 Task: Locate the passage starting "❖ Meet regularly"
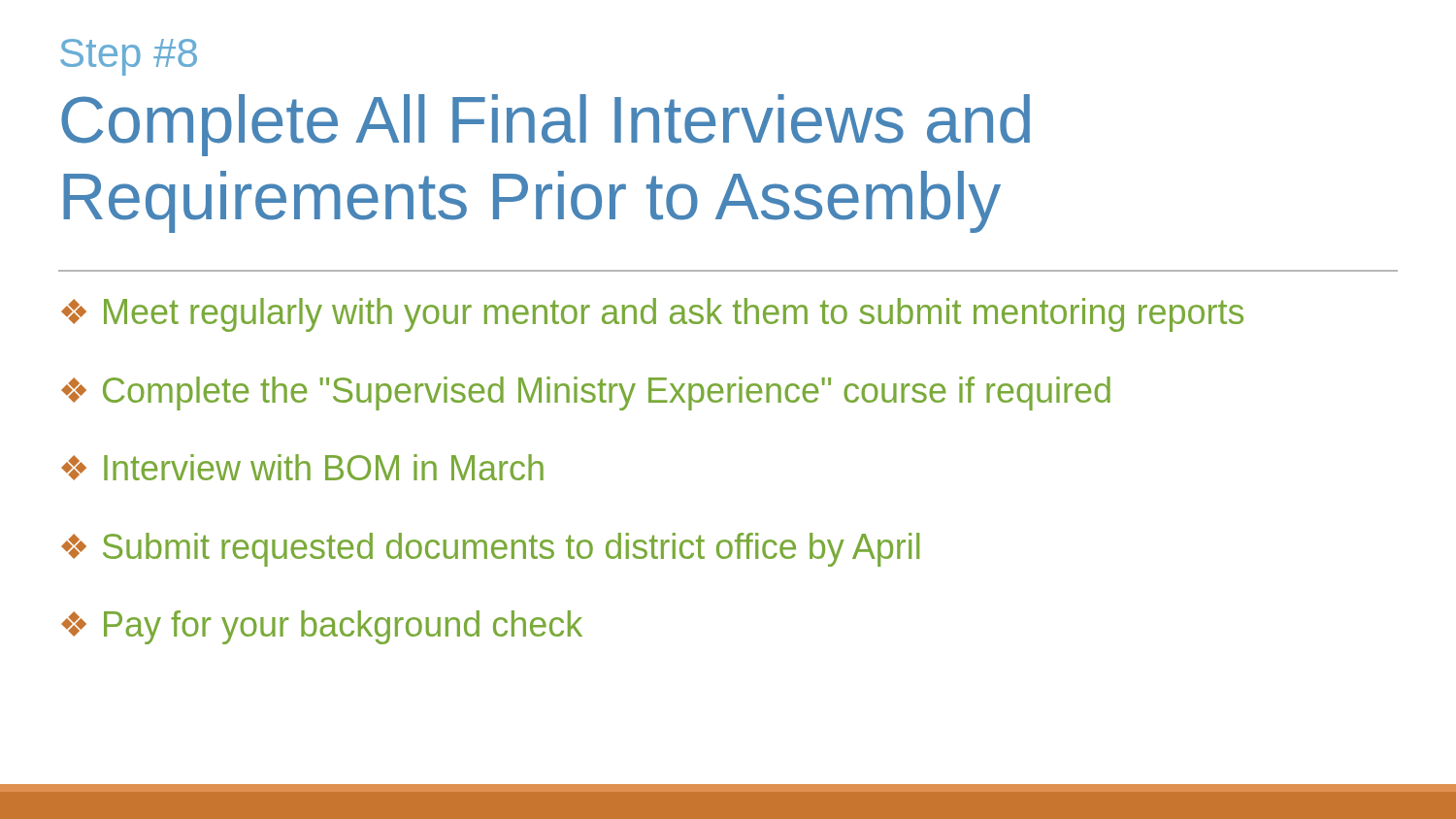coord(652,313)
